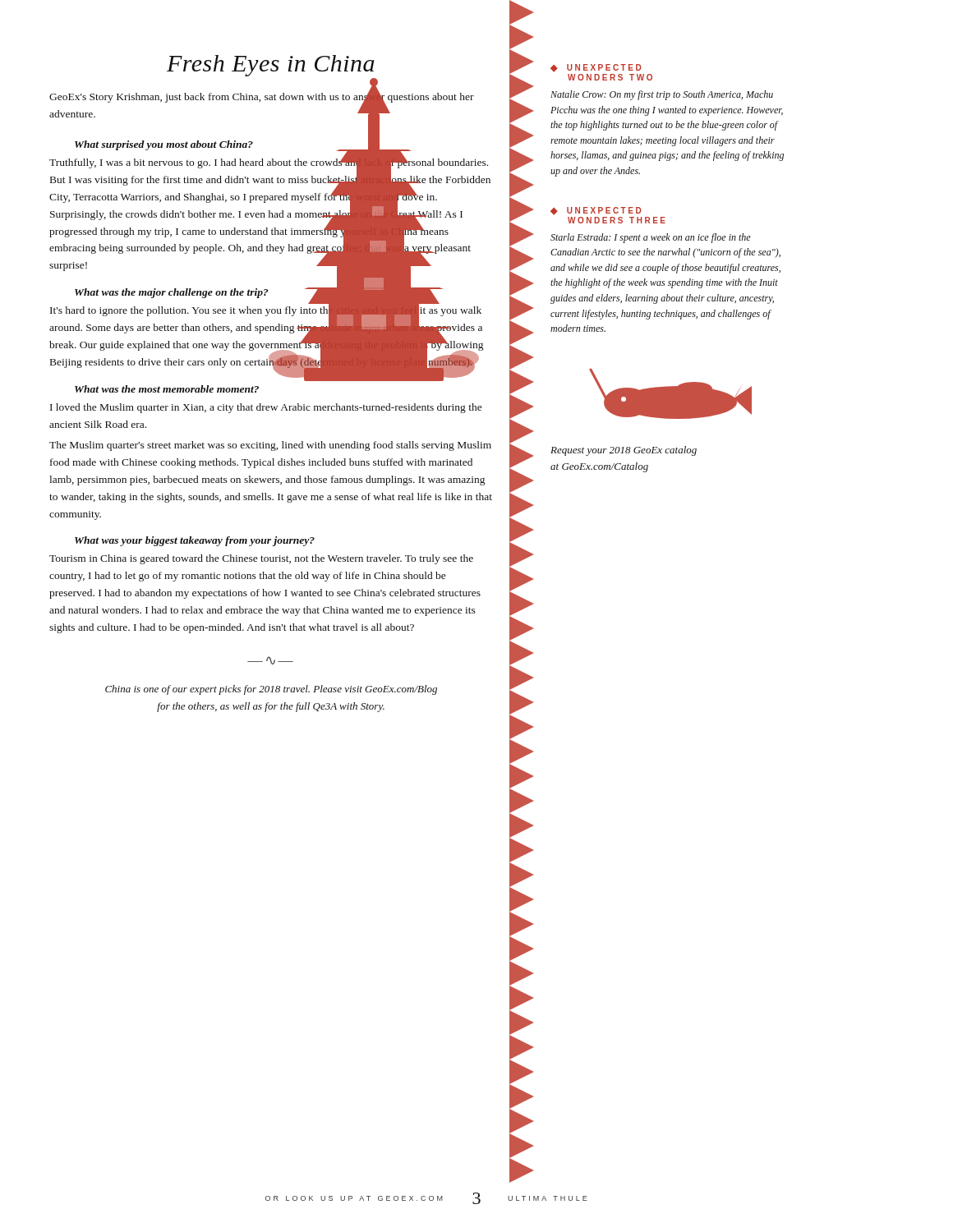Find the block on this page that starts "GeoEx's Story Krishman, just"
953x1232 pixels.
261,105
